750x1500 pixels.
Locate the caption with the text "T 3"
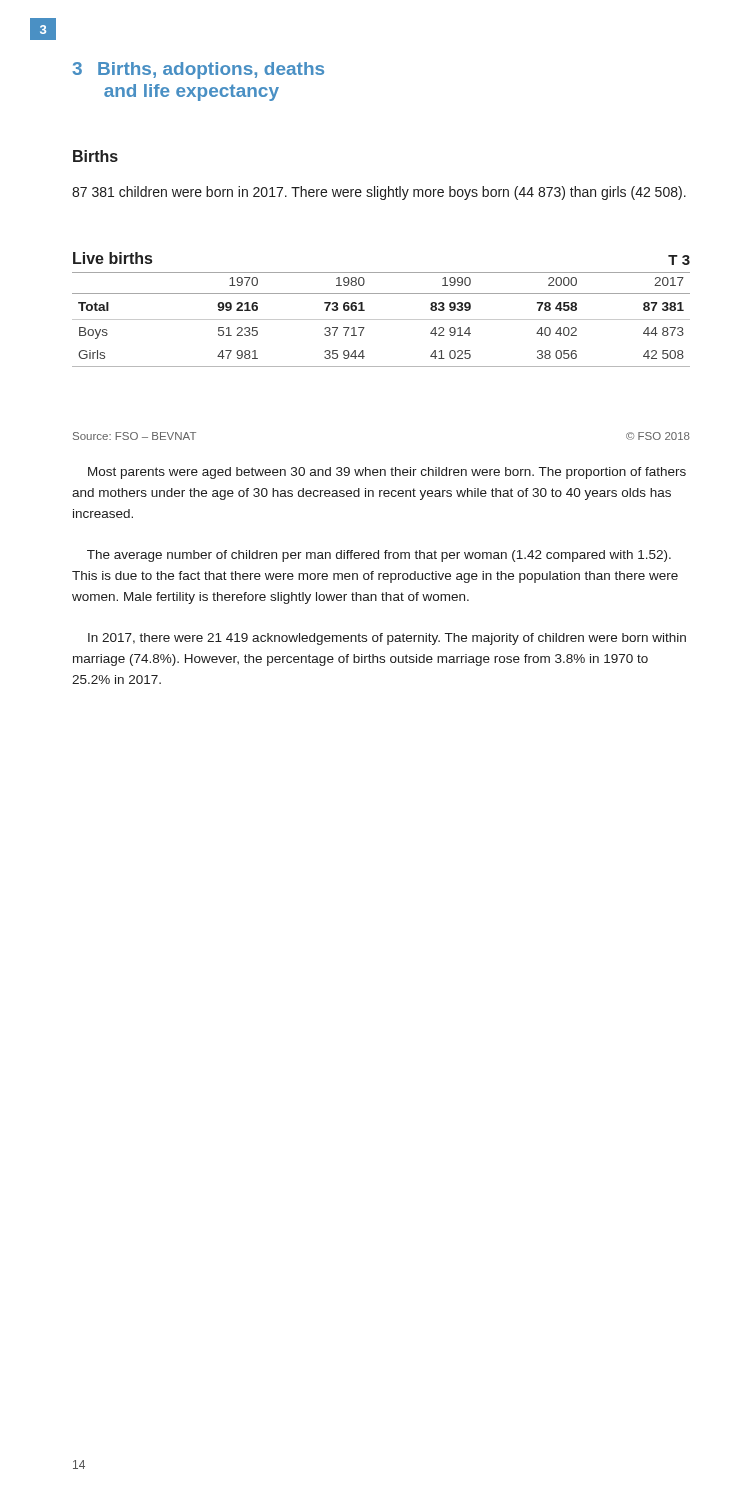(x=679, y=260)
